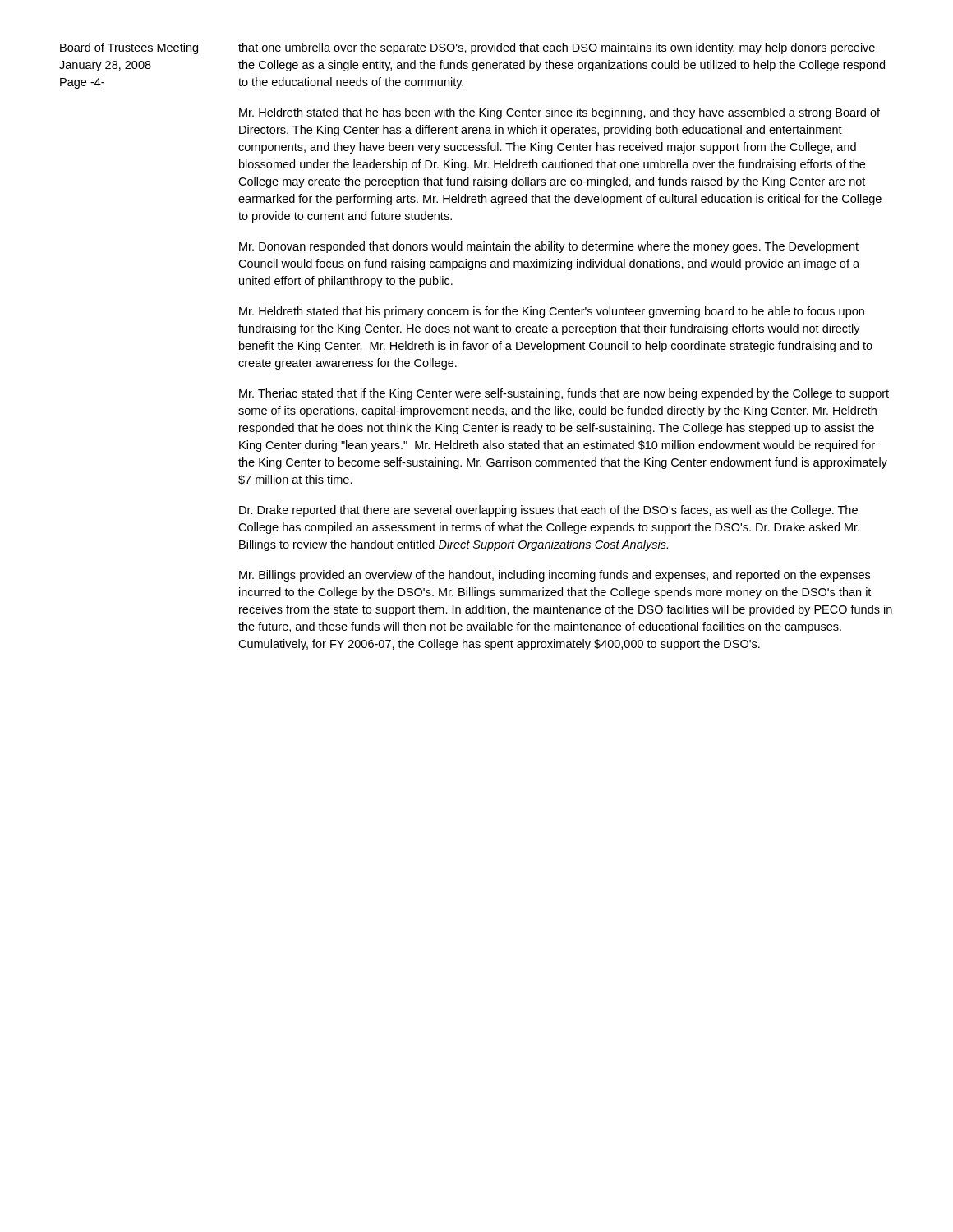Image resolution: width=953 pixels, height=1232 pixels.
Task: Find the text block with the text "Mr. Donovan responded that donors would maintain the"
Action: click(x=549, y=264)
